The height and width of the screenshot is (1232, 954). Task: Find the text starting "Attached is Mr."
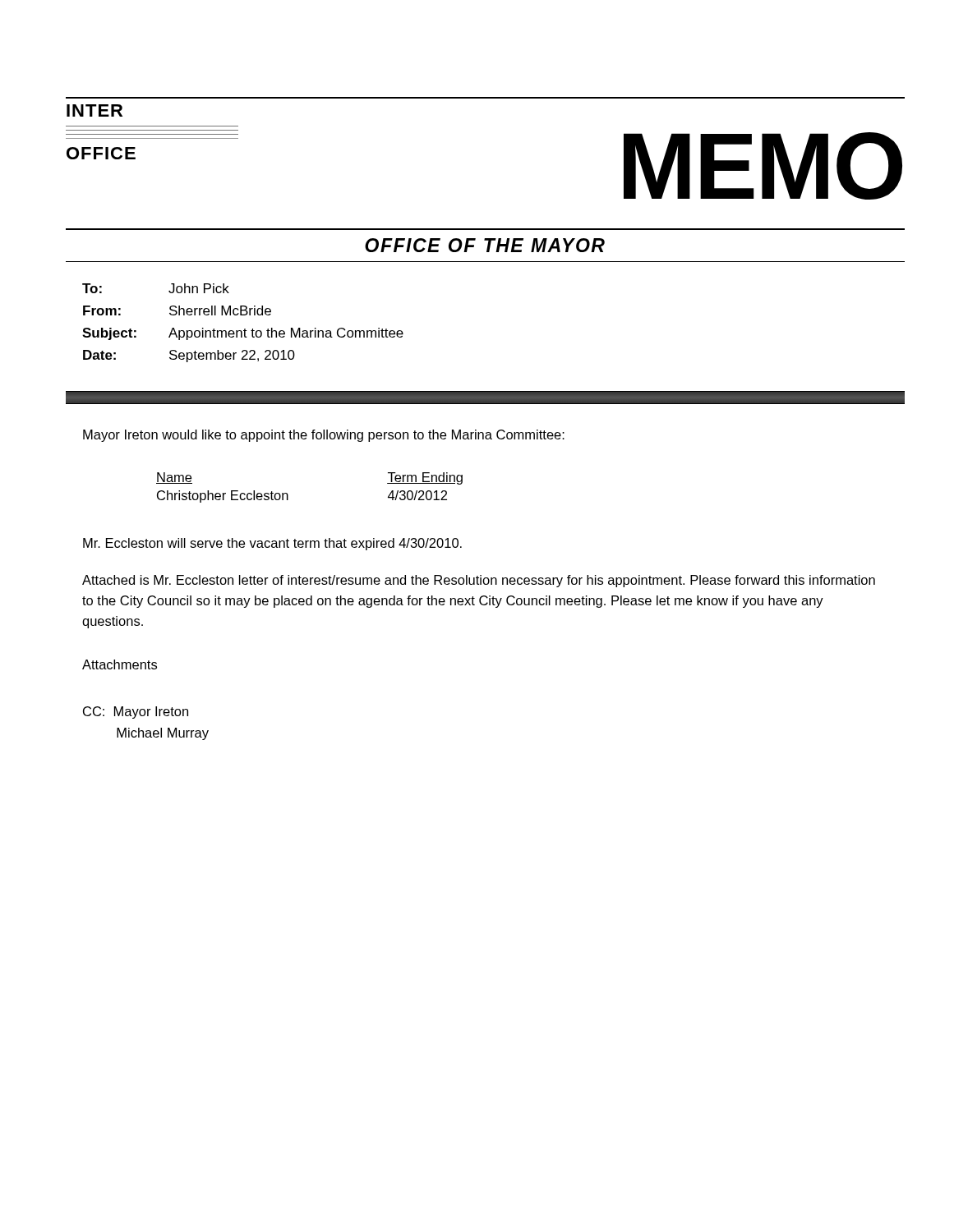point(479,600)
